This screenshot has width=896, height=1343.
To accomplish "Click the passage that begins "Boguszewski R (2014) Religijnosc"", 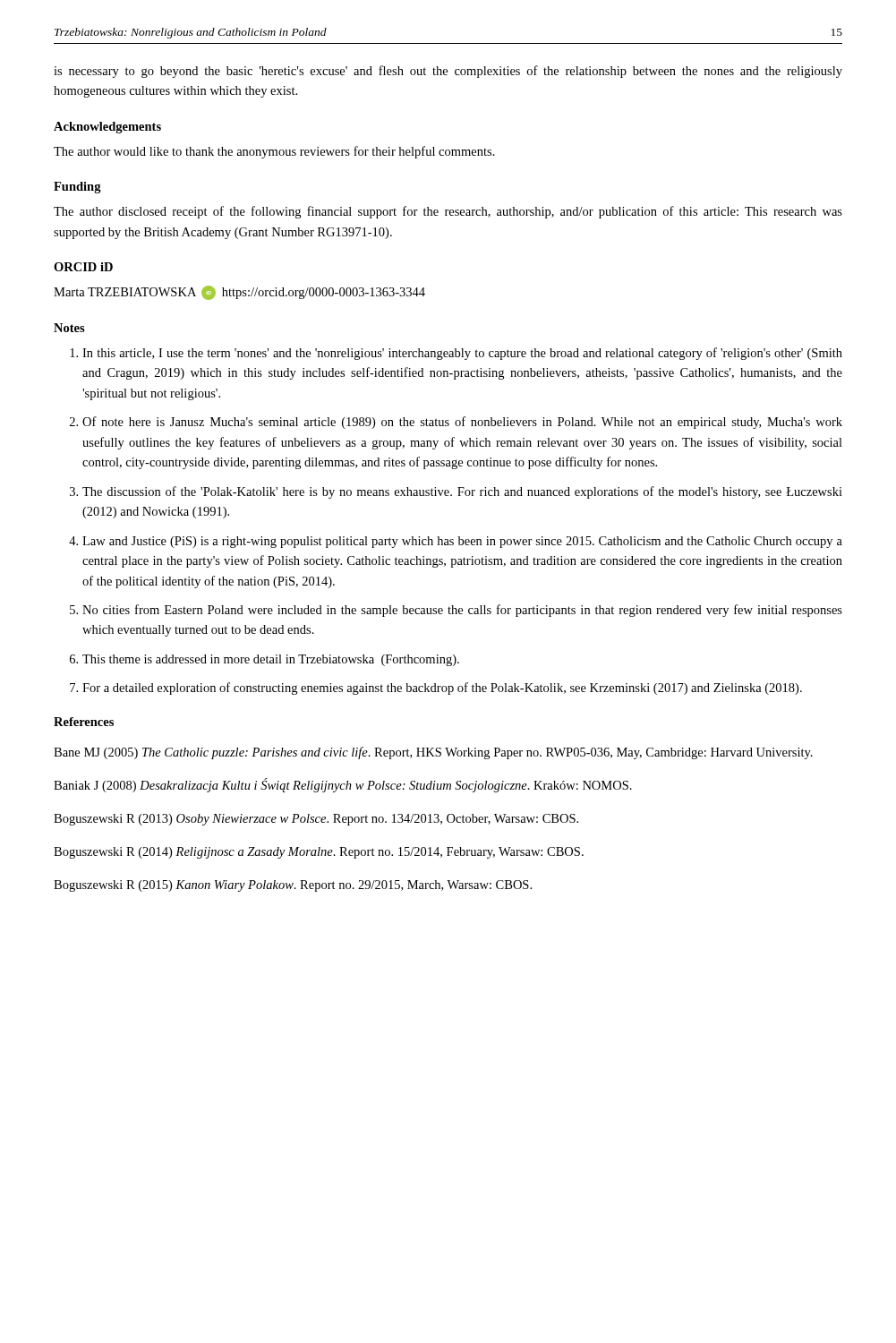I will click(448, 852).
